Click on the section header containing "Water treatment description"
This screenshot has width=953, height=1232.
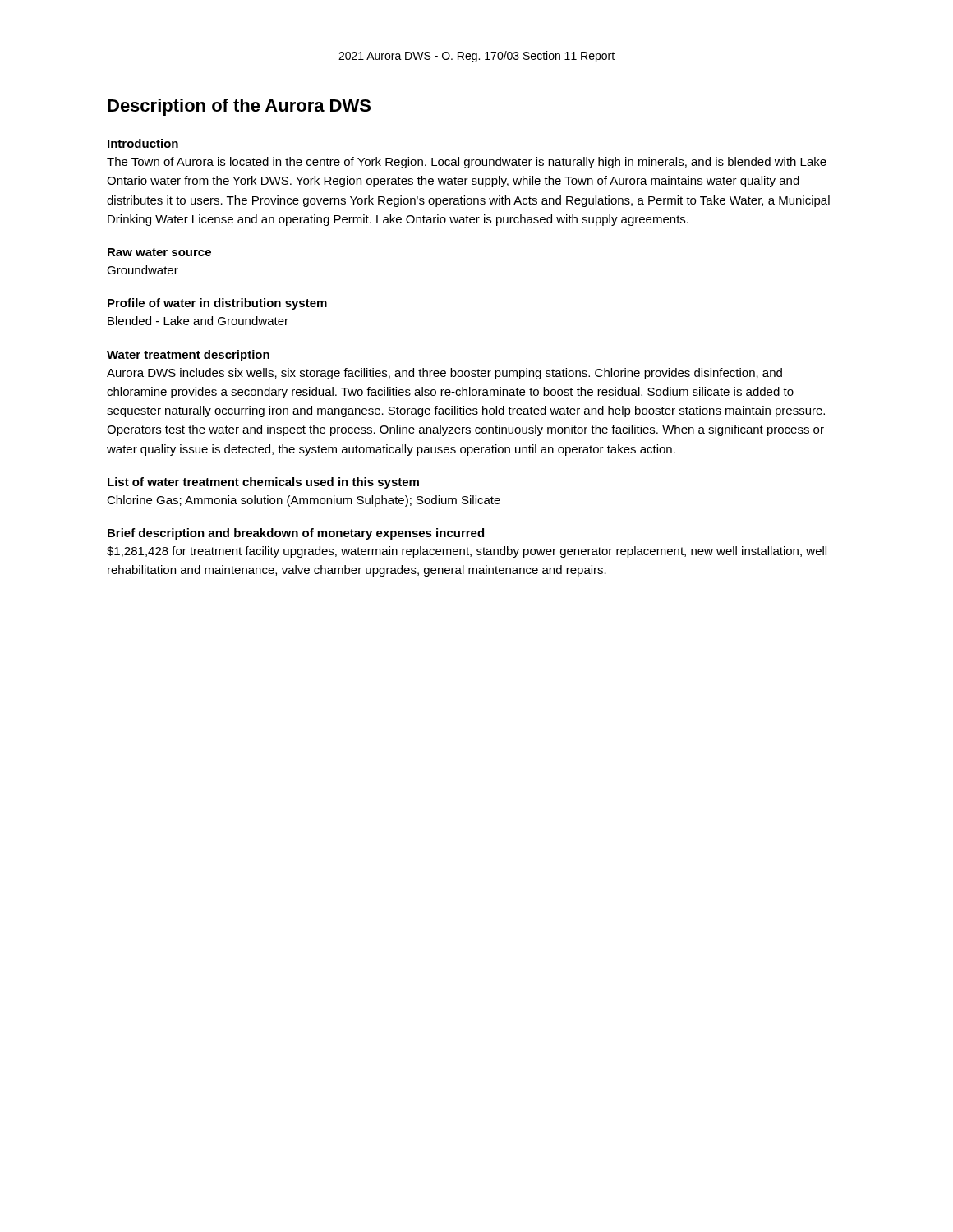coord(188,354)
